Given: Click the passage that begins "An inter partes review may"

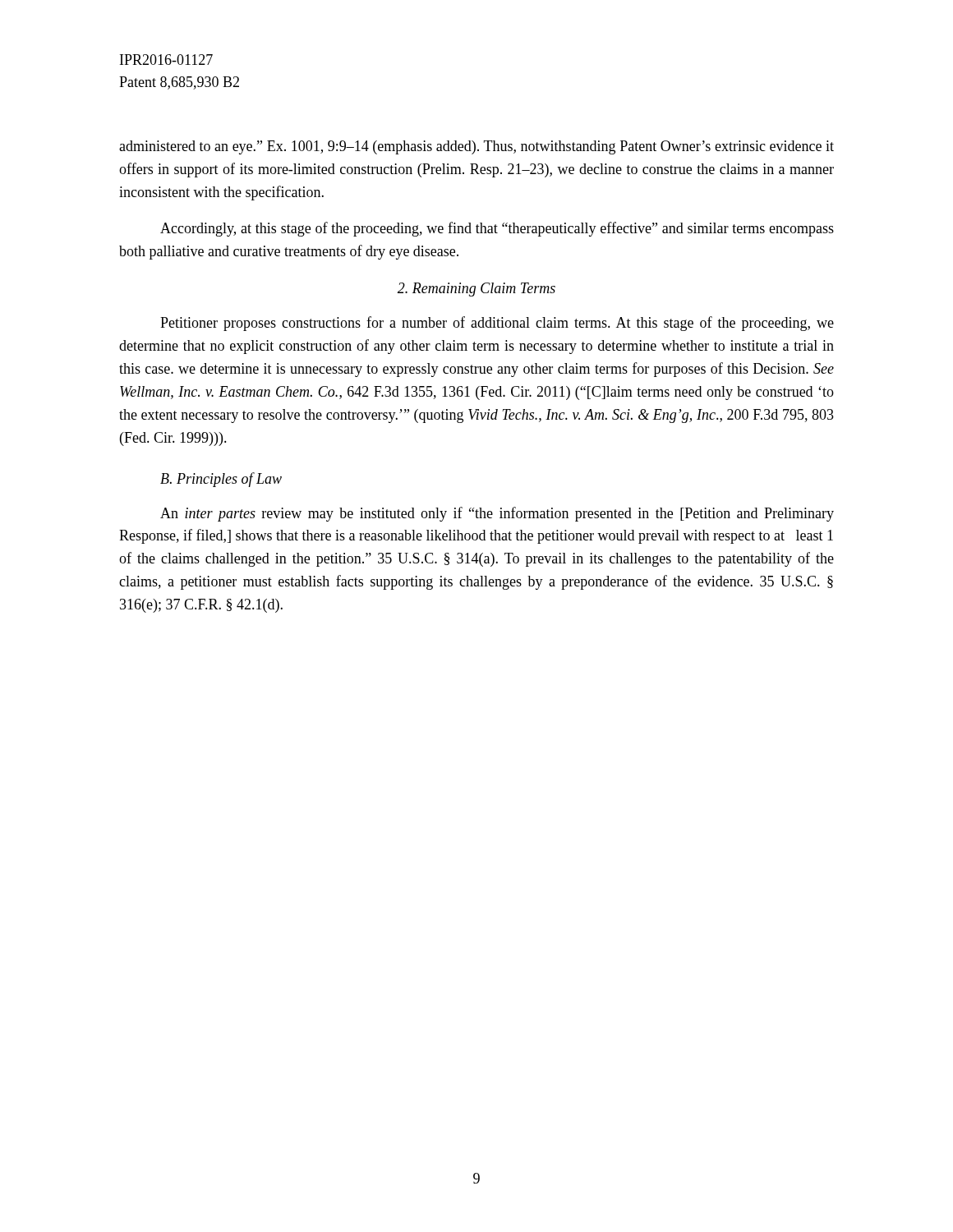Looking at the screenshot, I should 476,559.
